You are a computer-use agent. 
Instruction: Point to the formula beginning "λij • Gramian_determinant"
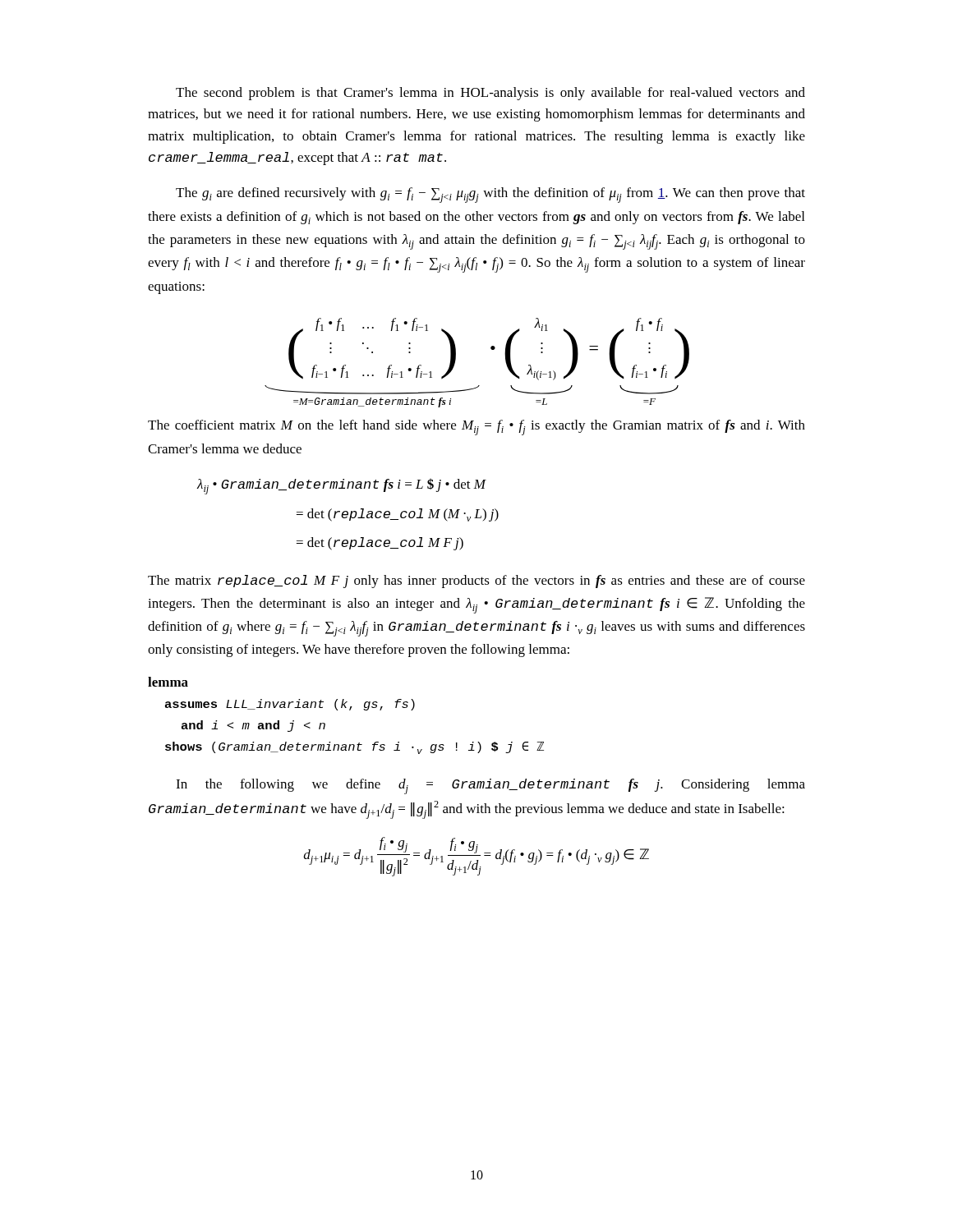tap(501, 514)
